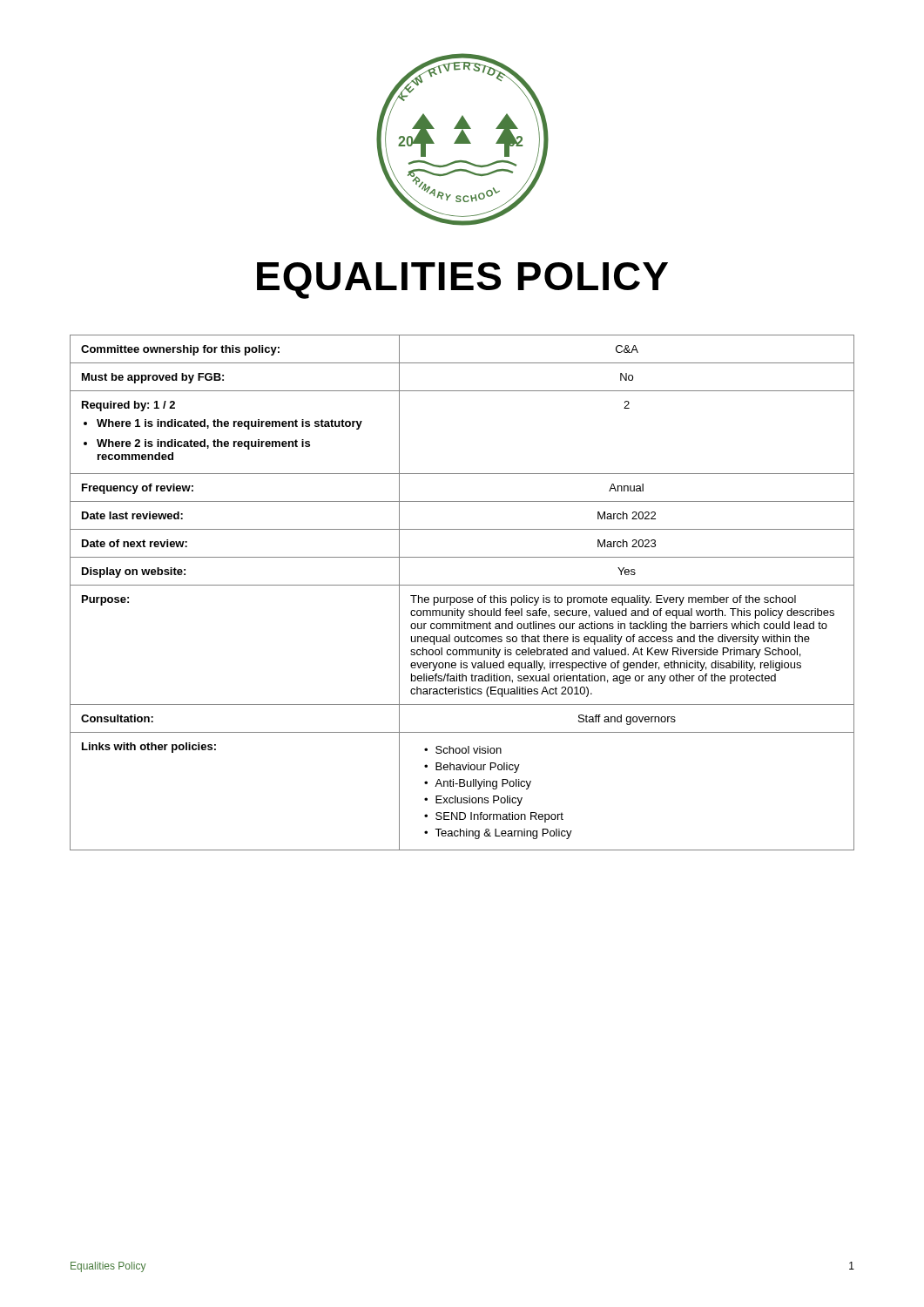Click on the logo

462,139
